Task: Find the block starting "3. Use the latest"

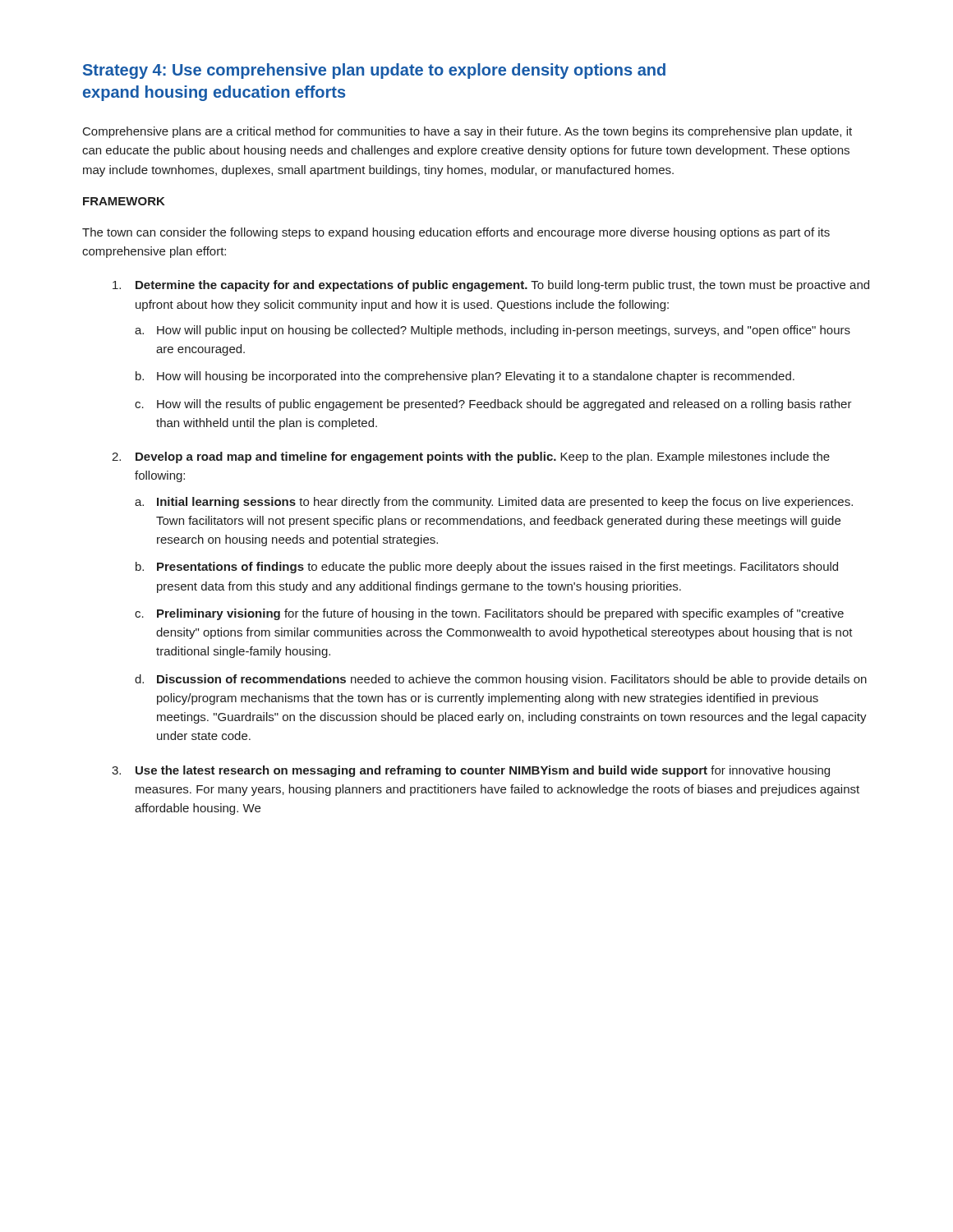Action: coord(491,789)
